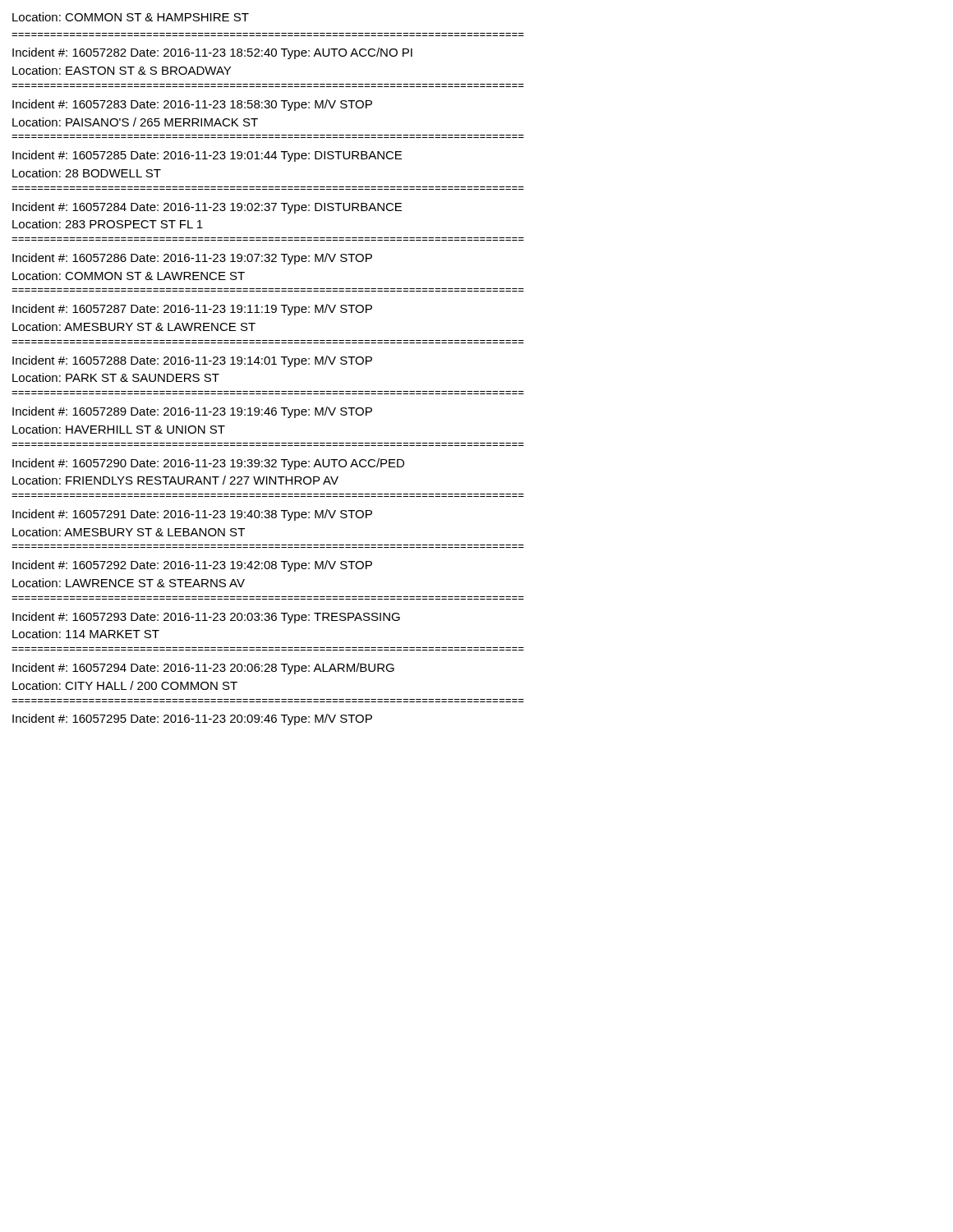Locate the text block starting "================================================================================ Incident #: 16057286 Date:"
Viewport: 953px width, 1232px height.
(192, 259)
